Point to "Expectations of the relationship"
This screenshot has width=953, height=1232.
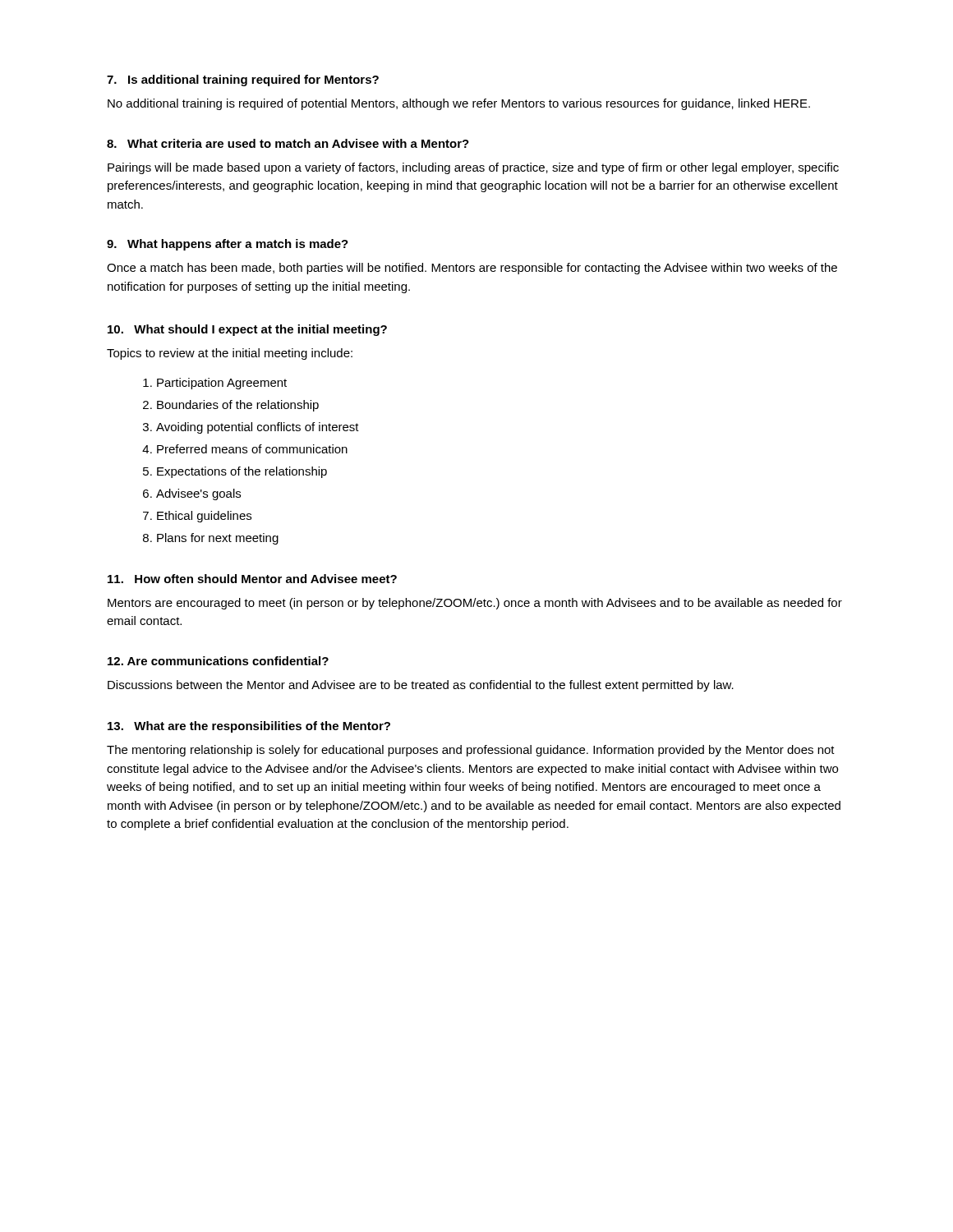[242, 471]
